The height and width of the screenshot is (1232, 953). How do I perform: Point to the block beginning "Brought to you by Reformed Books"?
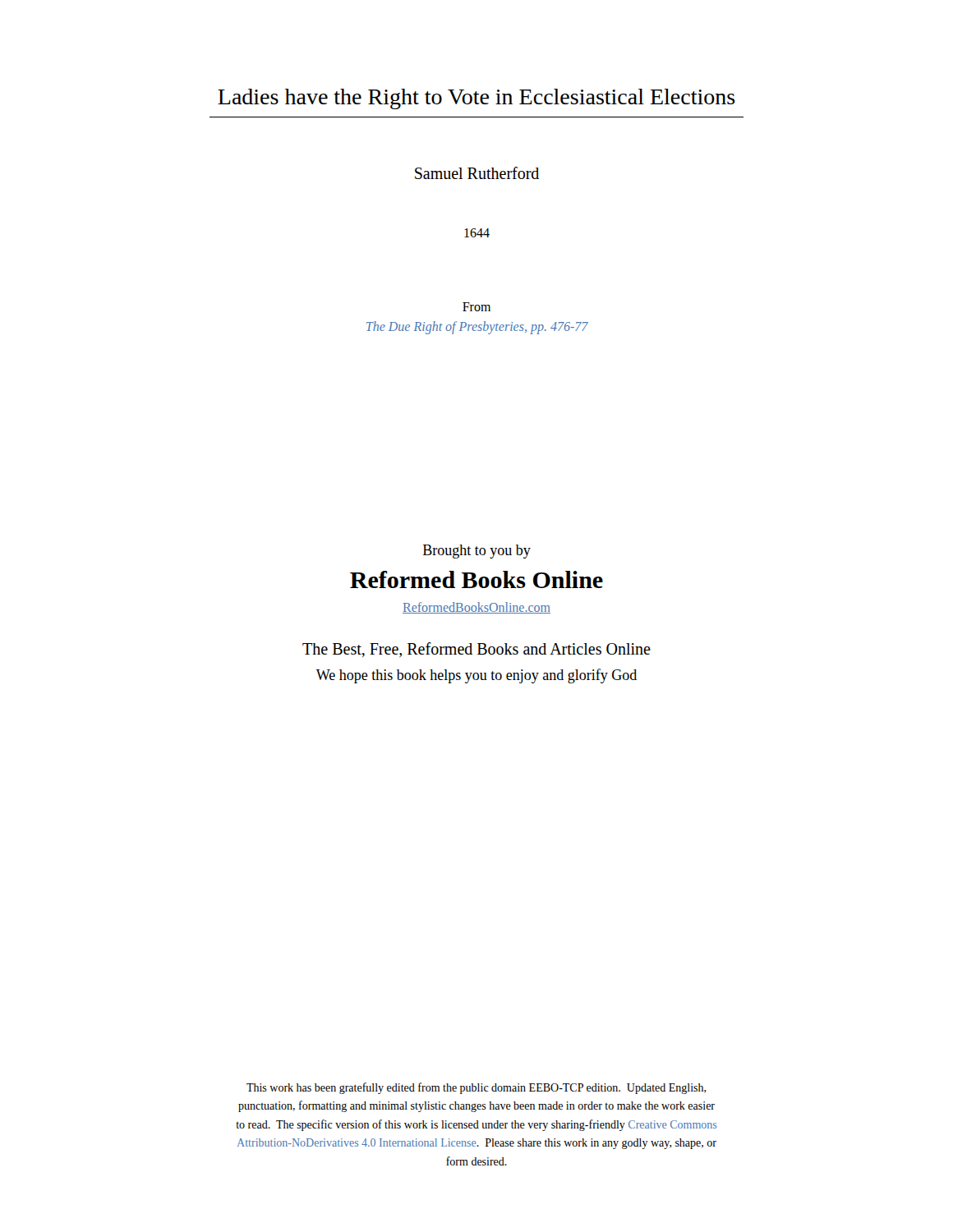pyautogui.click(x=476, y=613)
